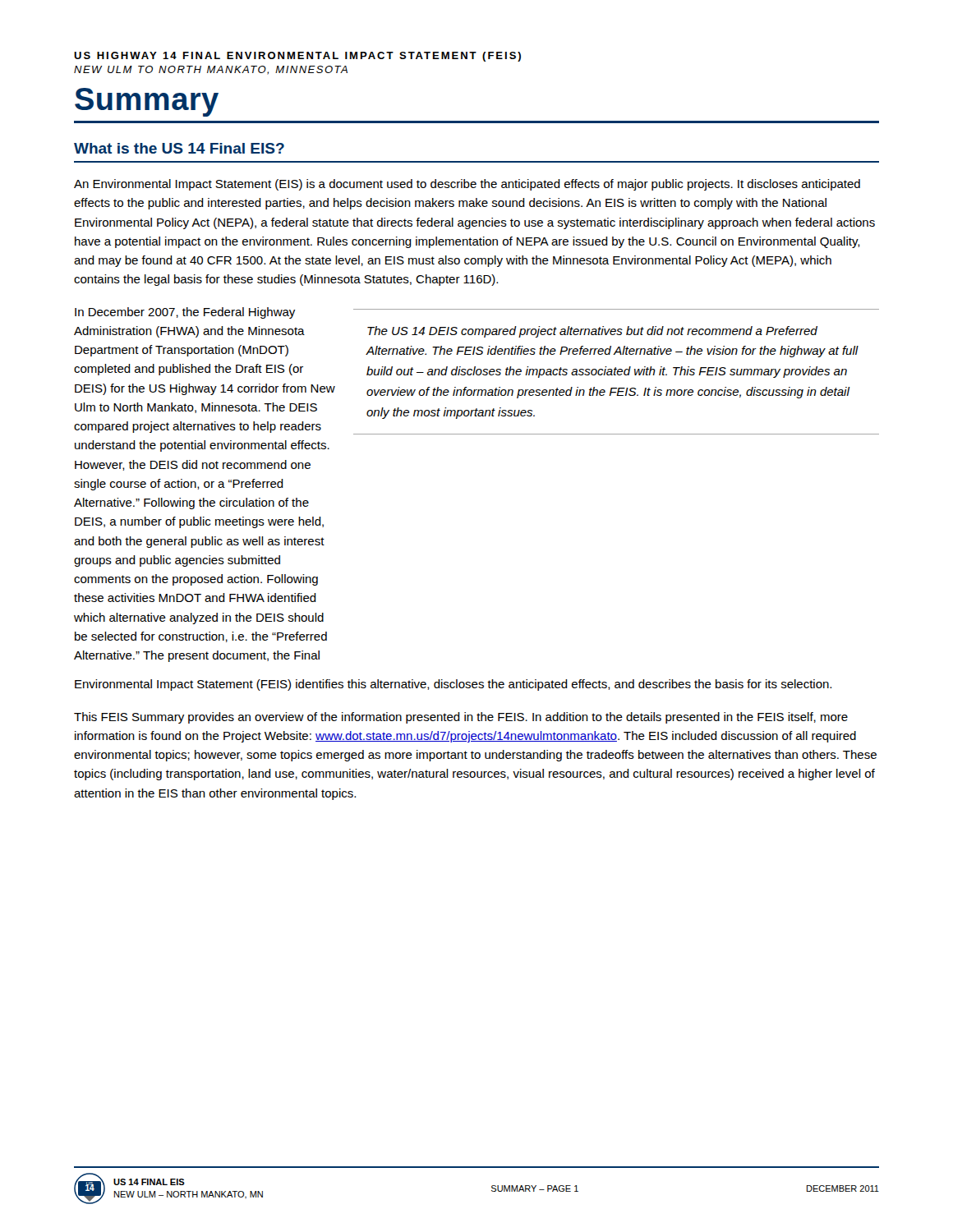
Task: Navigate to the block starting "This FEIS Summary provides an overview of"
Action: [x=475, y=754]
